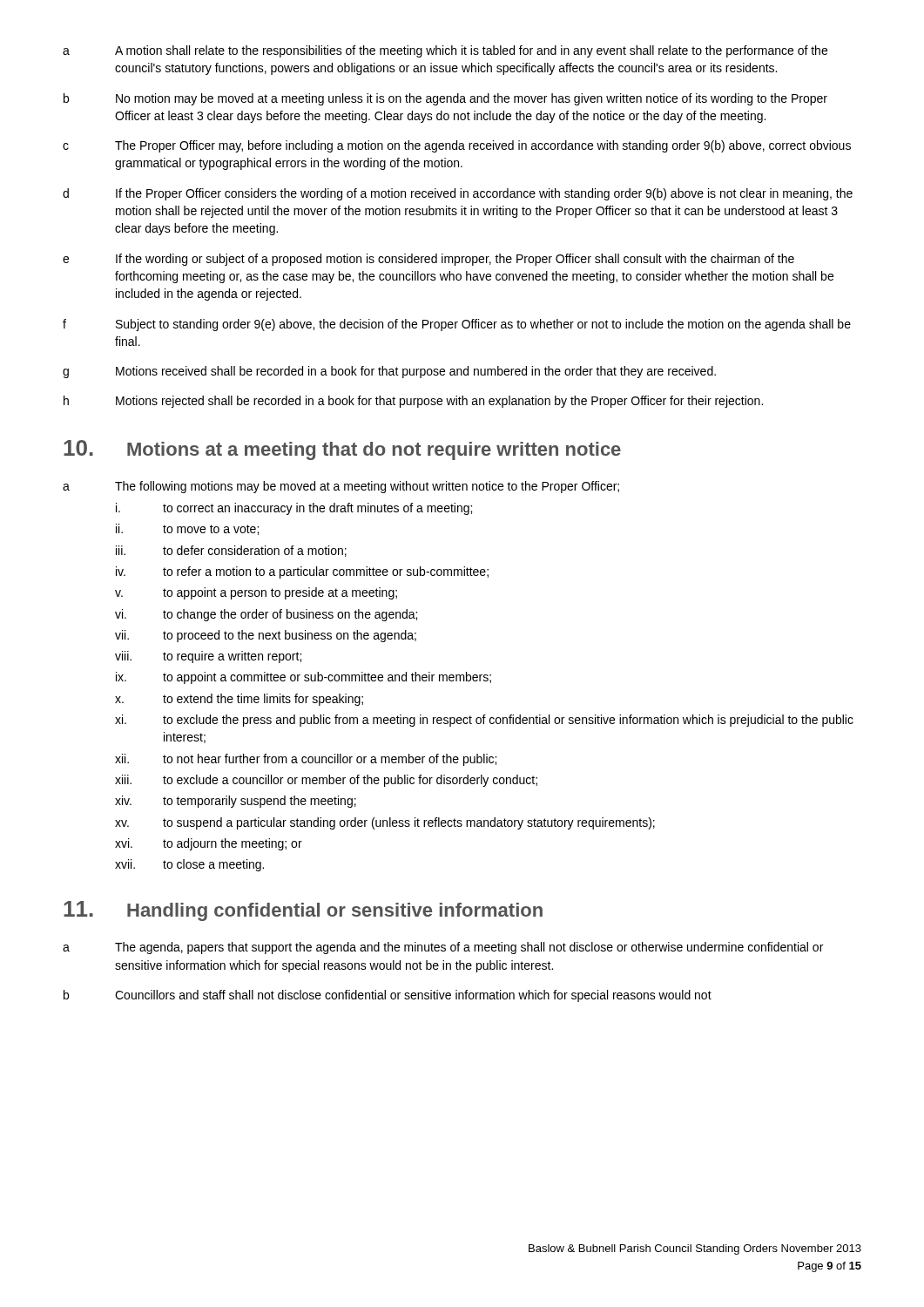Click on the section header with the text "10. Motions at a meeting"
Viewport: 924px width, 1307px height.
click(342, 448)
